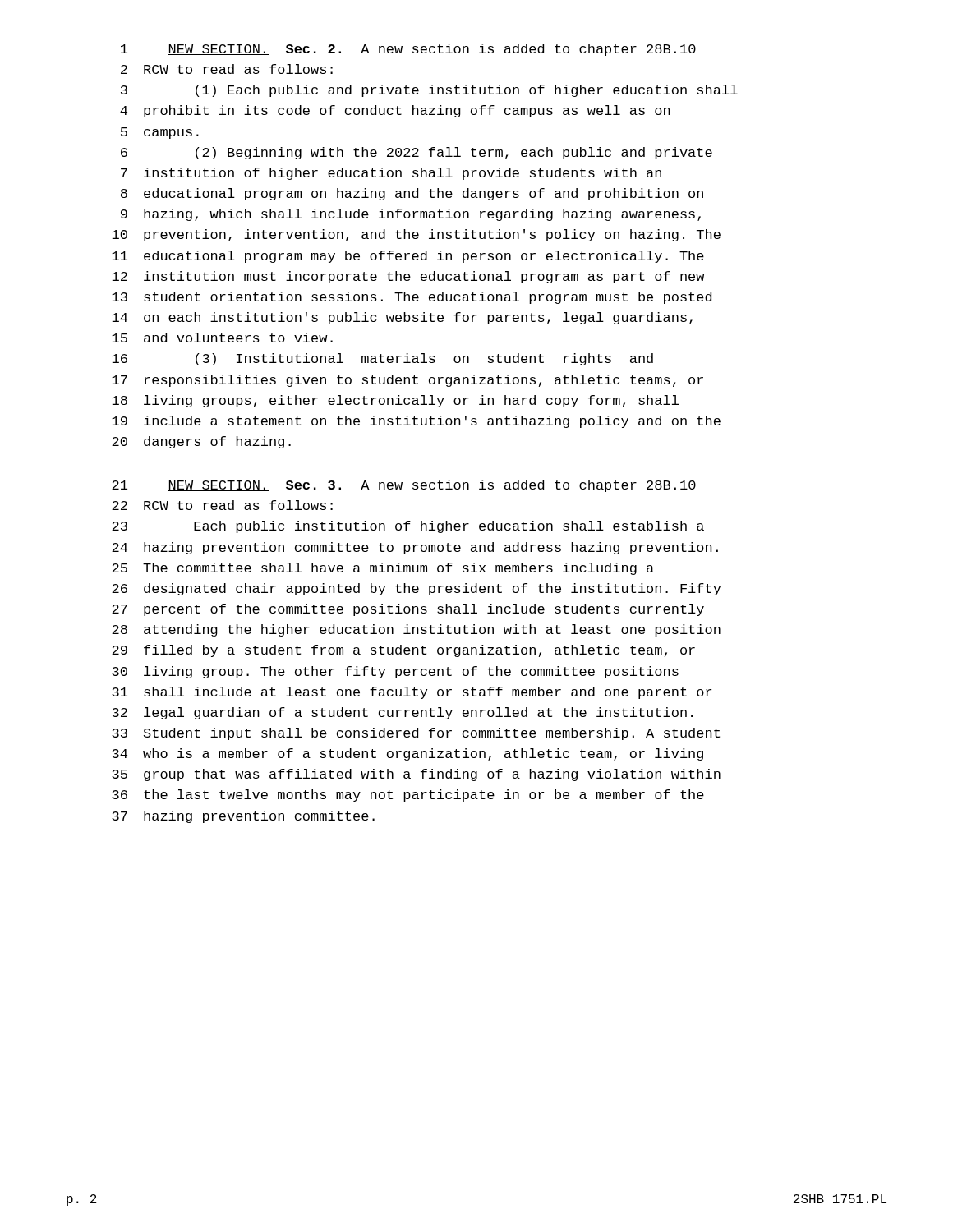Where does it say "37 hazing prevention committee."?
This screenshot has height=1232, width=953.
tap(243, 817)
